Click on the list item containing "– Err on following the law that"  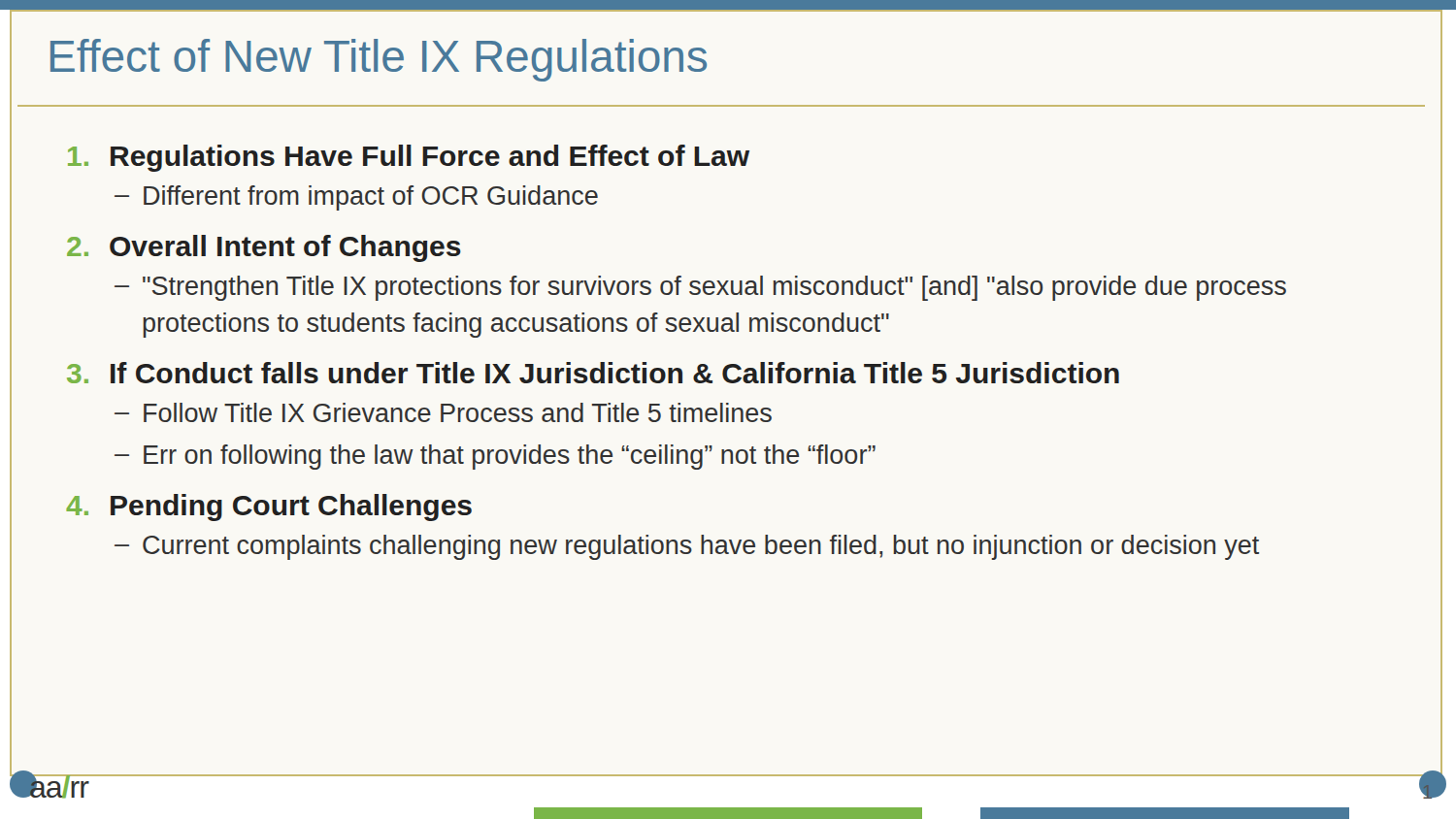click(495, 456)
